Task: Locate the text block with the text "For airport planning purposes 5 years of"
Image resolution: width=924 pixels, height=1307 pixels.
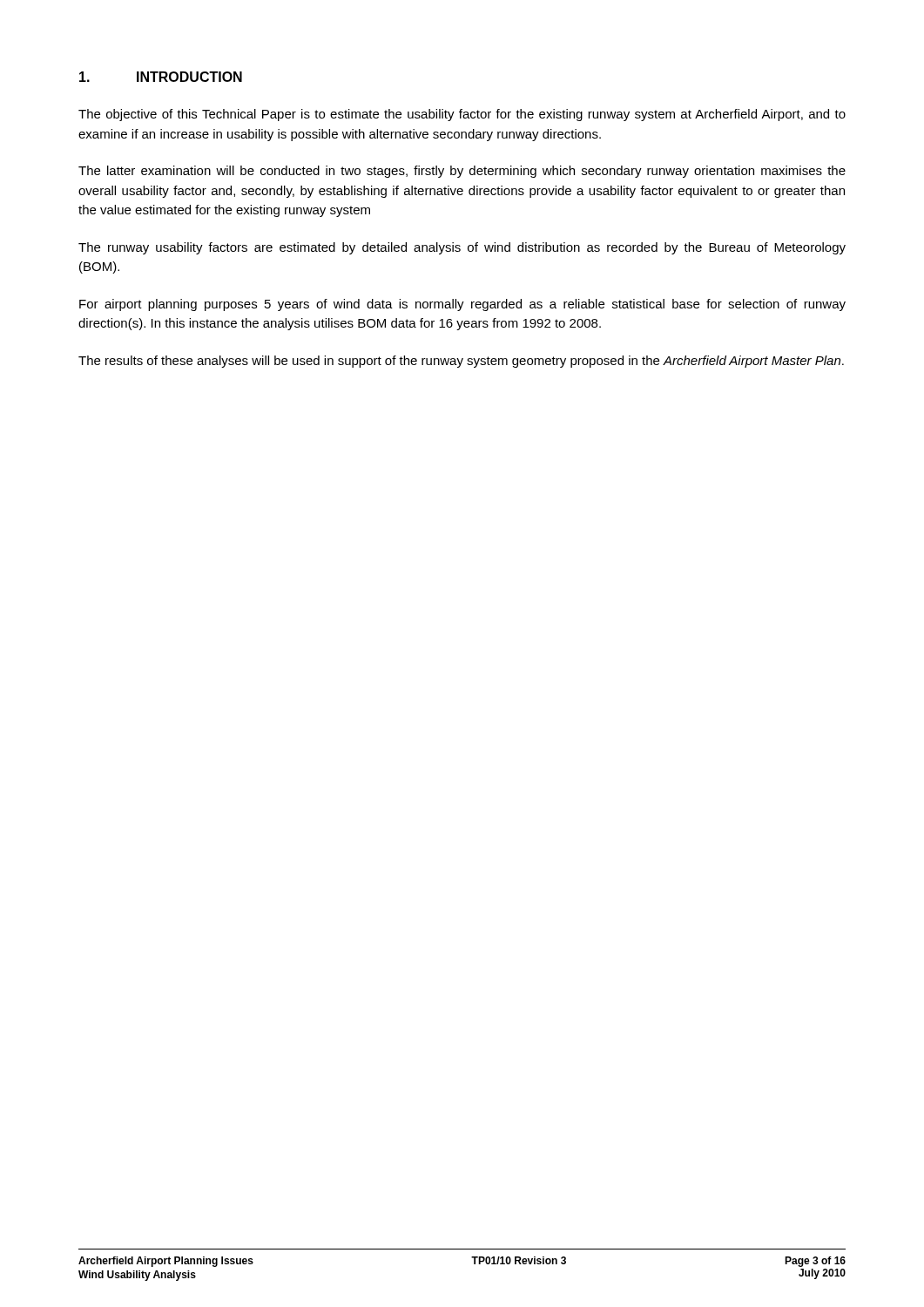Action: 462,314
